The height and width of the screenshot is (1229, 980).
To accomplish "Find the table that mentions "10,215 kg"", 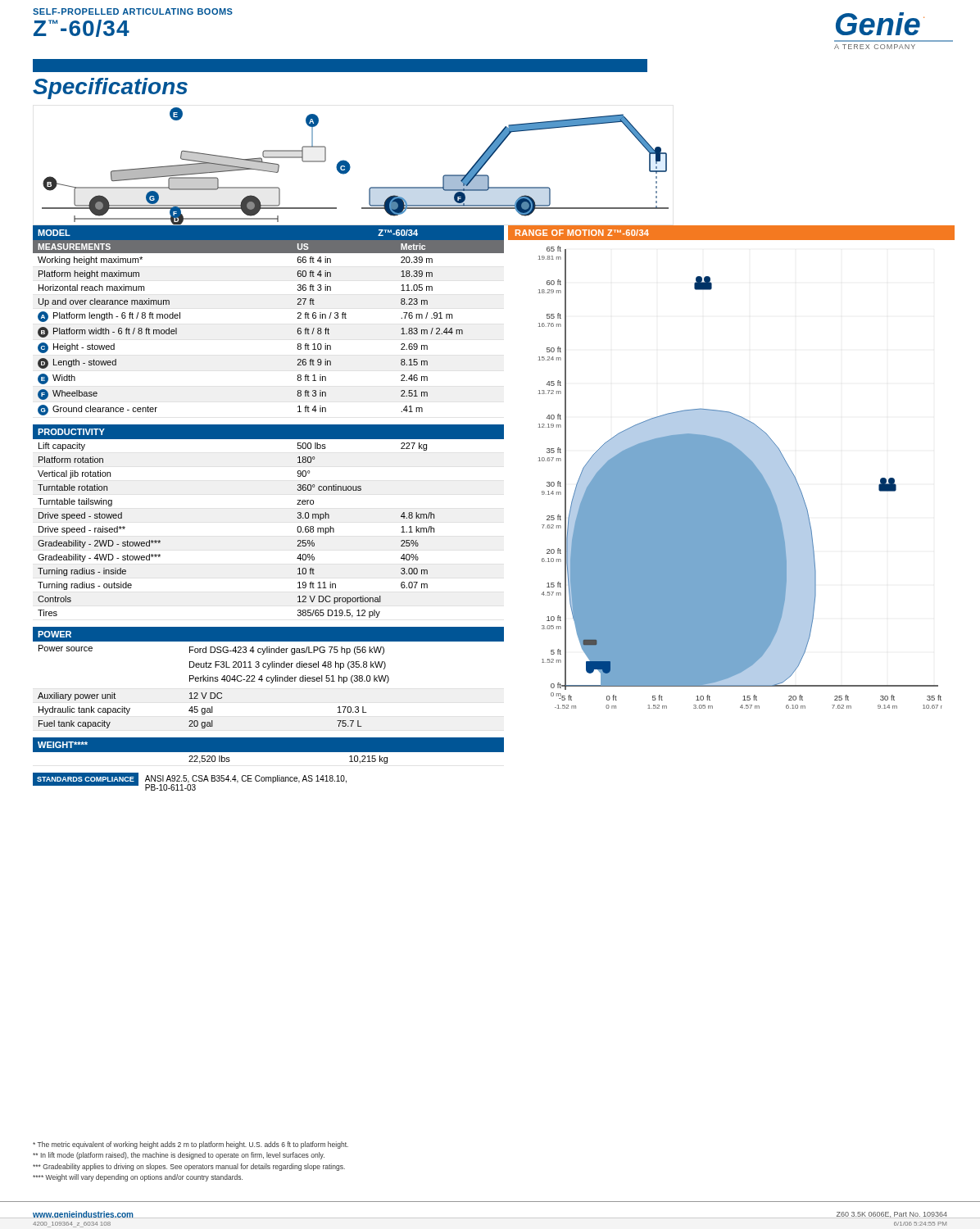I will tap(268, 752).
